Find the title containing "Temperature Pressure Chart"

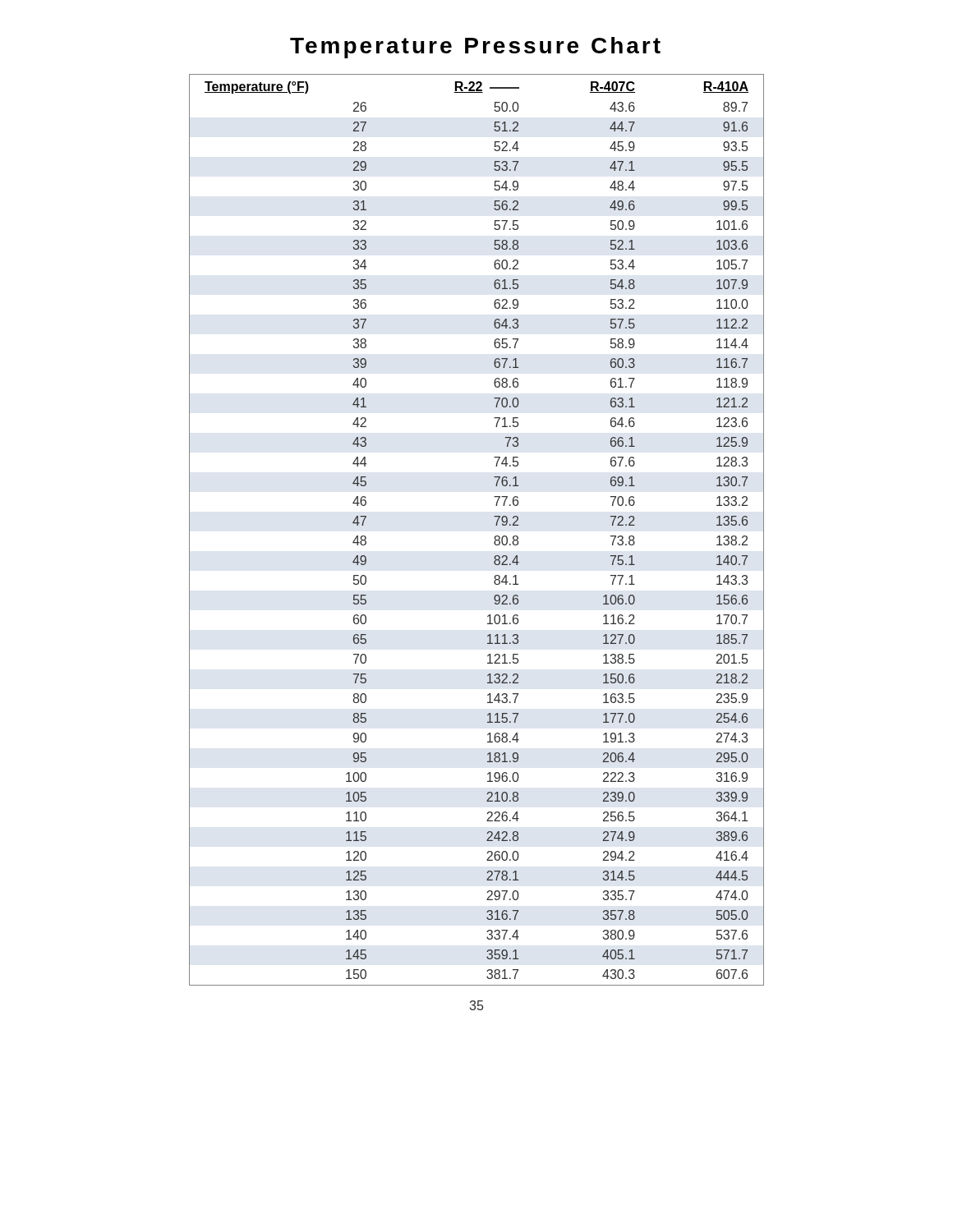click(476, 46)
